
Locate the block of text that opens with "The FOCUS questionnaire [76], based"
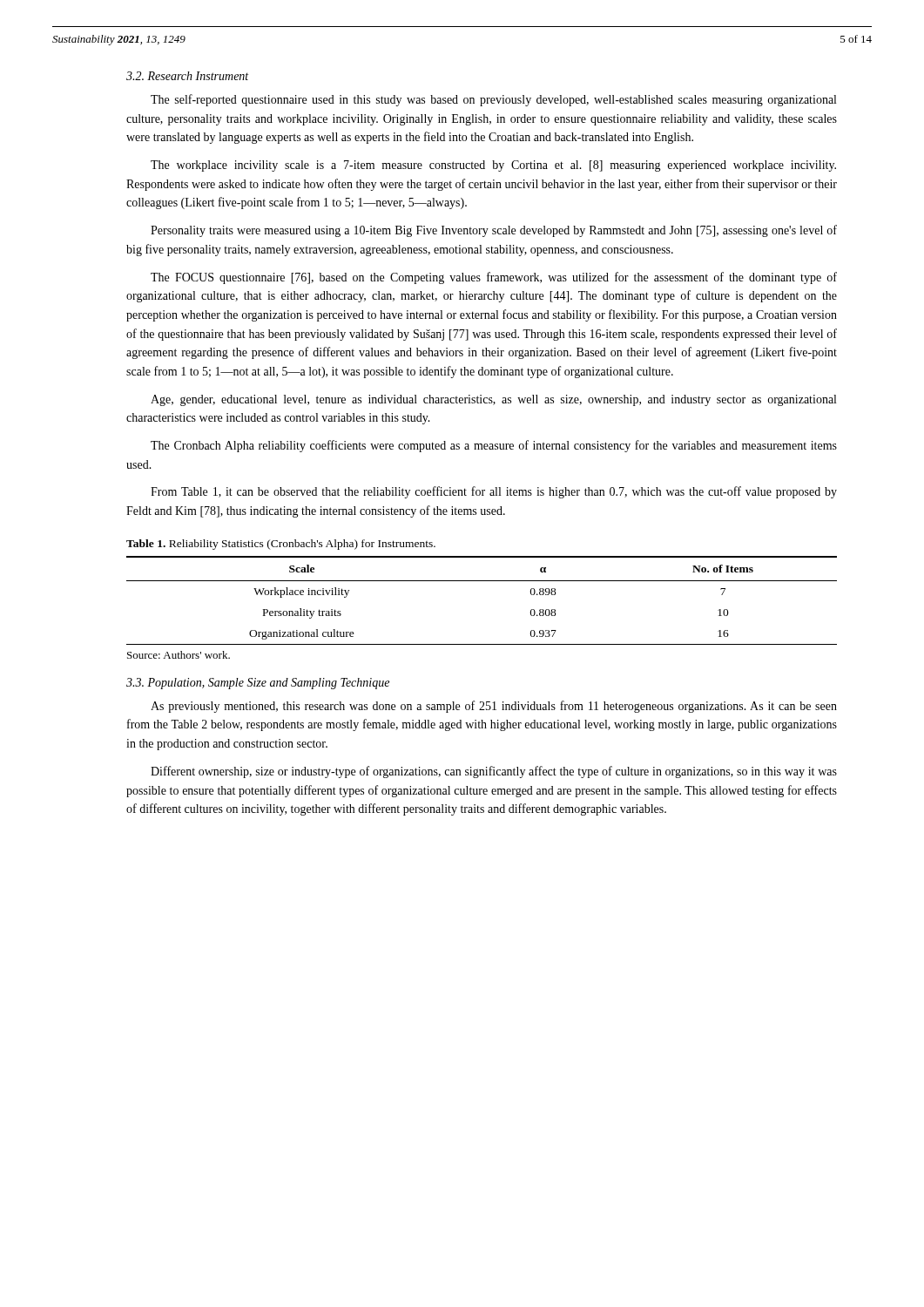pyautogui.click(x=482, y=324)
